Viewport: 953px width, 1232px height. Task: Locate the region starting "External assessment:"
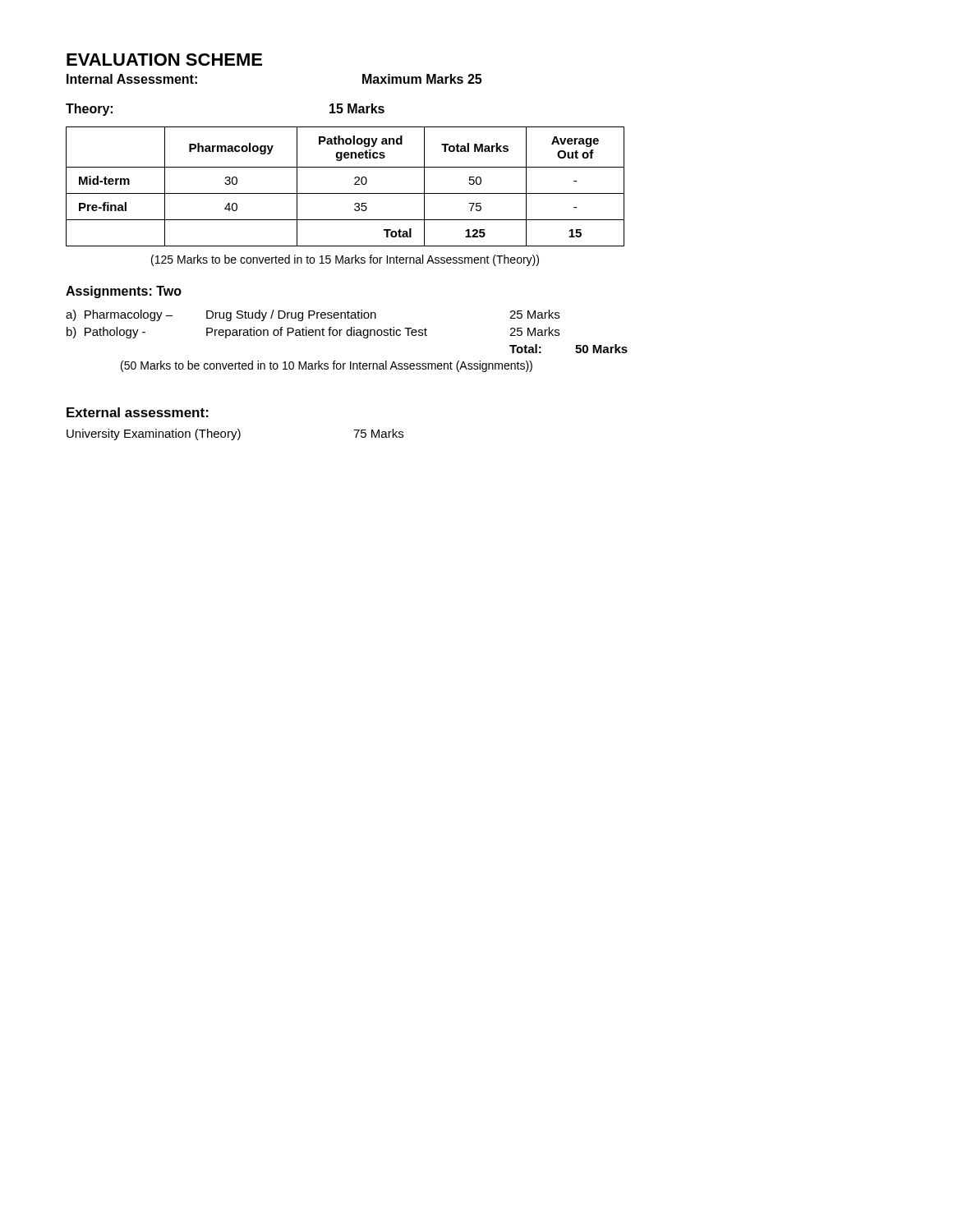click(x=138, y=413)
